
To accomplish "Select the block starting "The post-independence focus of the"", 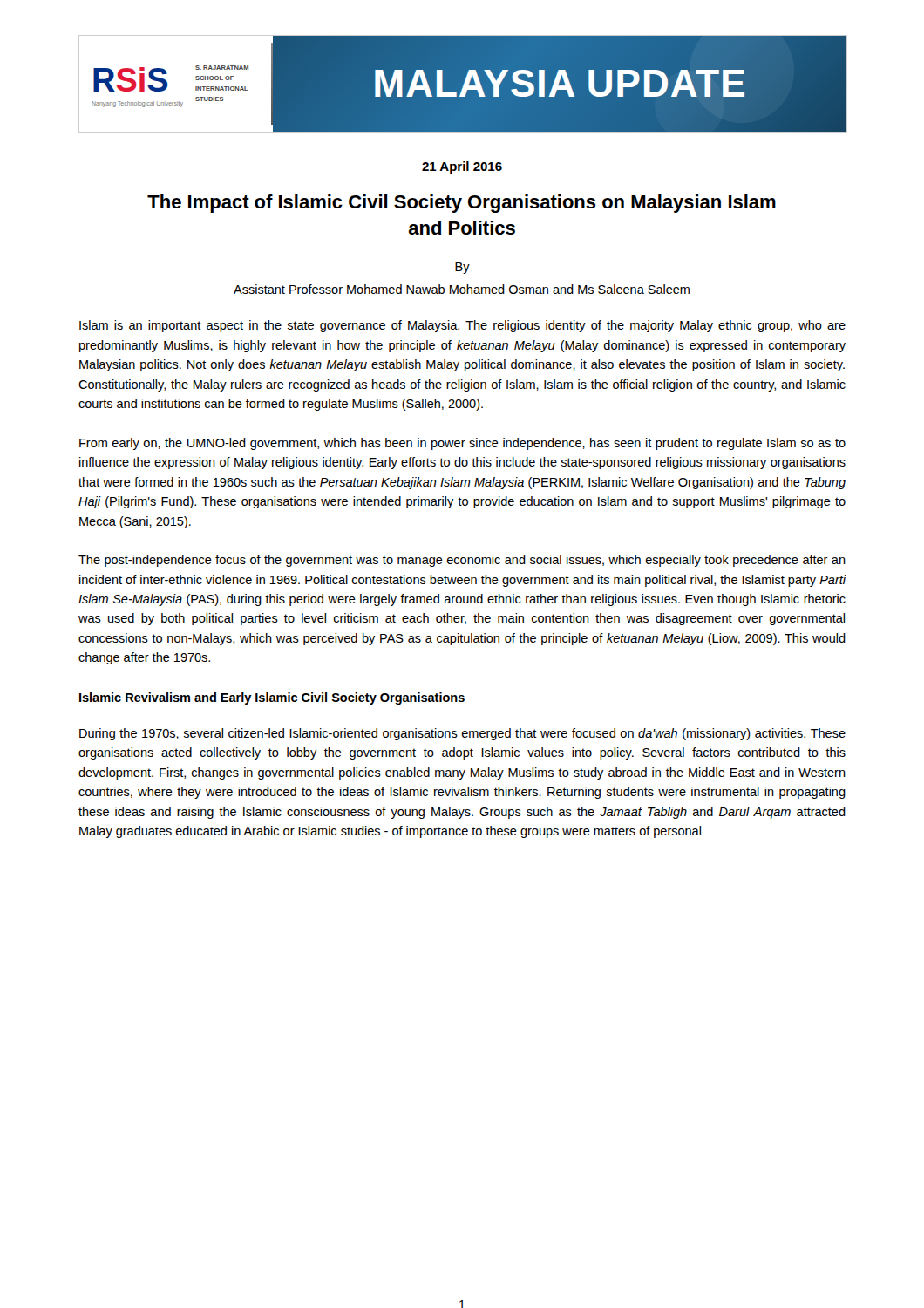I will click(x=462, y=609).
